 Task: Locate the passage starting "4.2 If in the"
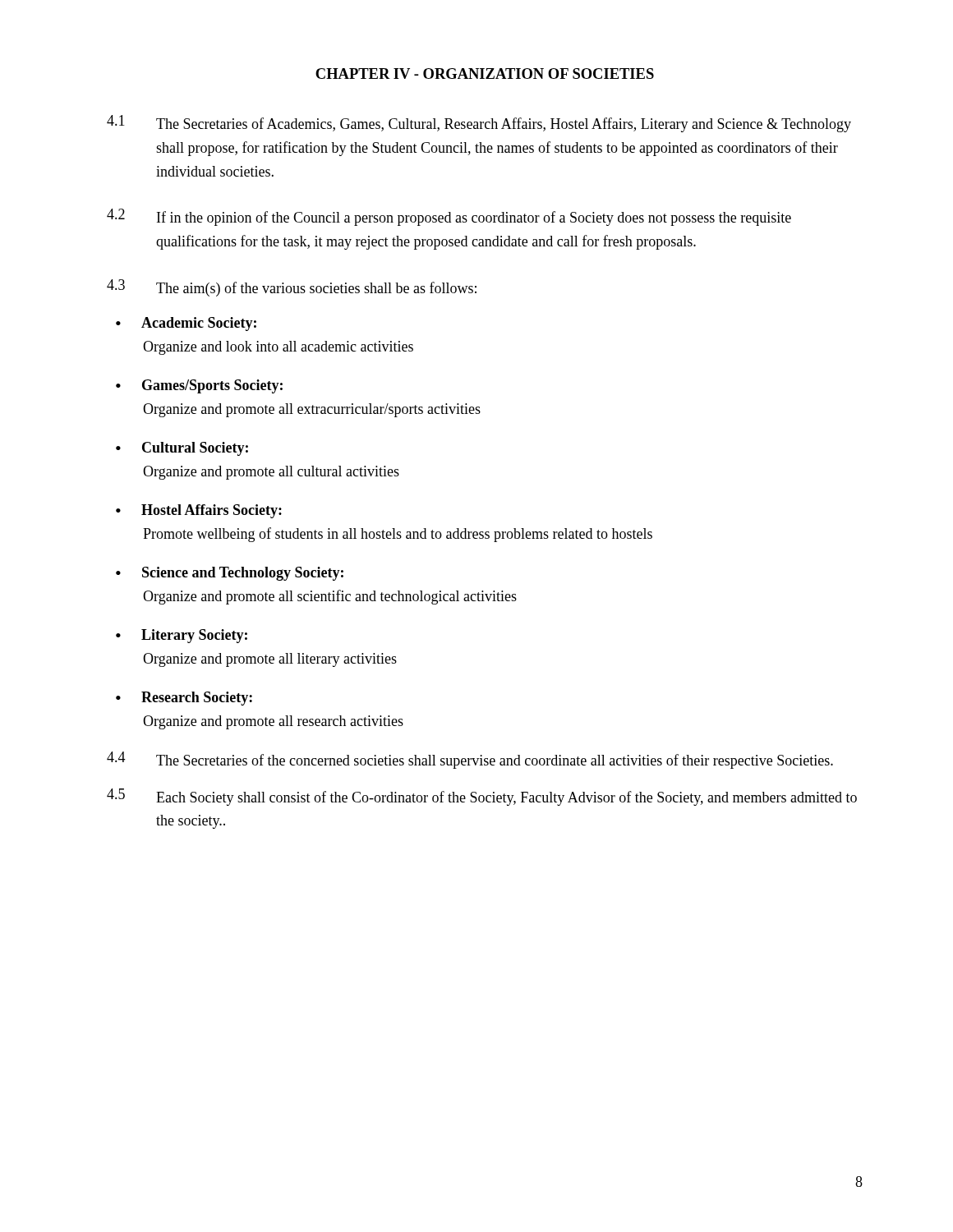click(485, 230)
